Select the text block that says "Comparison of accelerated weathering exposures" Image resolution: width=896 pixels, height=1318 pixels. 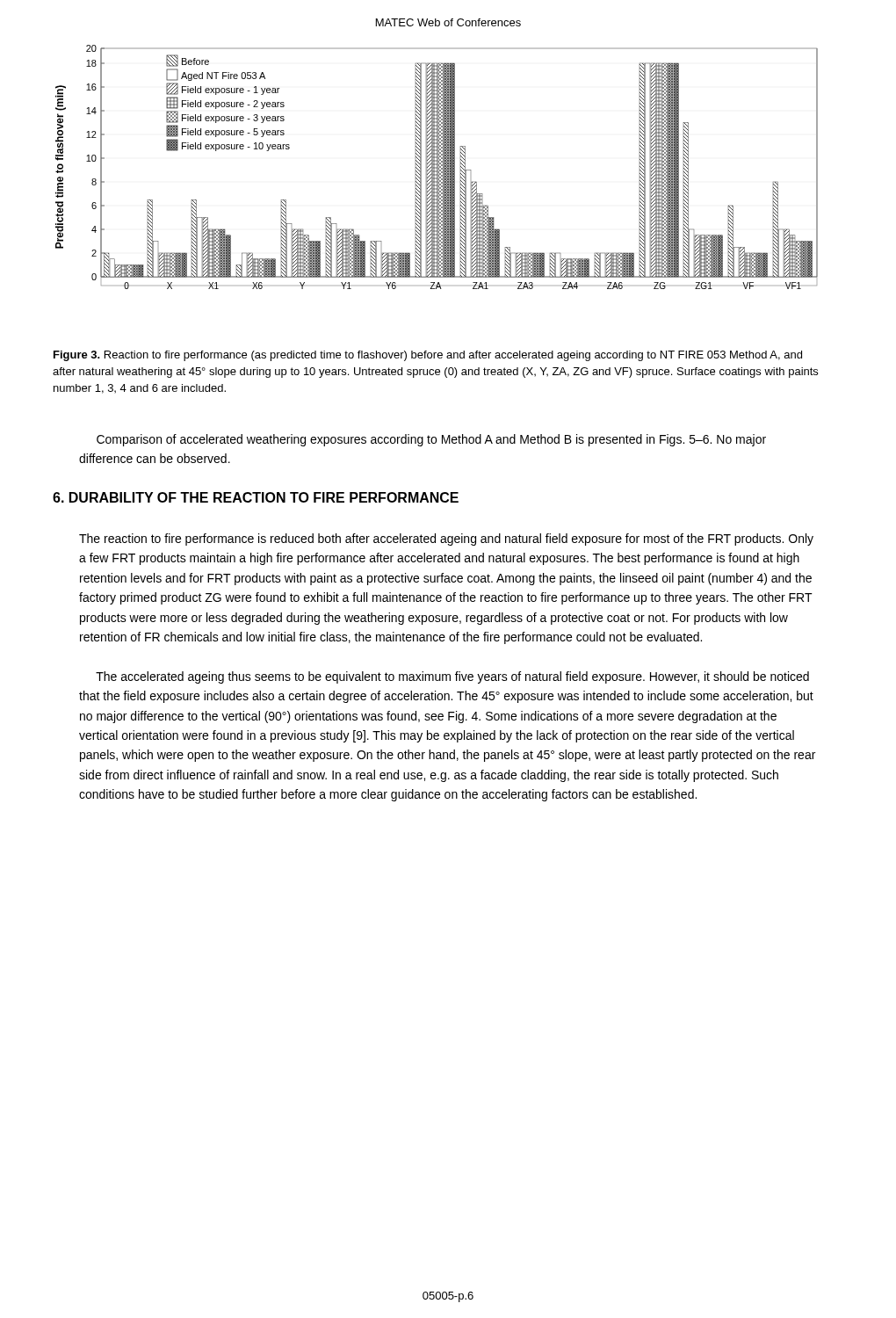(423, 449)
